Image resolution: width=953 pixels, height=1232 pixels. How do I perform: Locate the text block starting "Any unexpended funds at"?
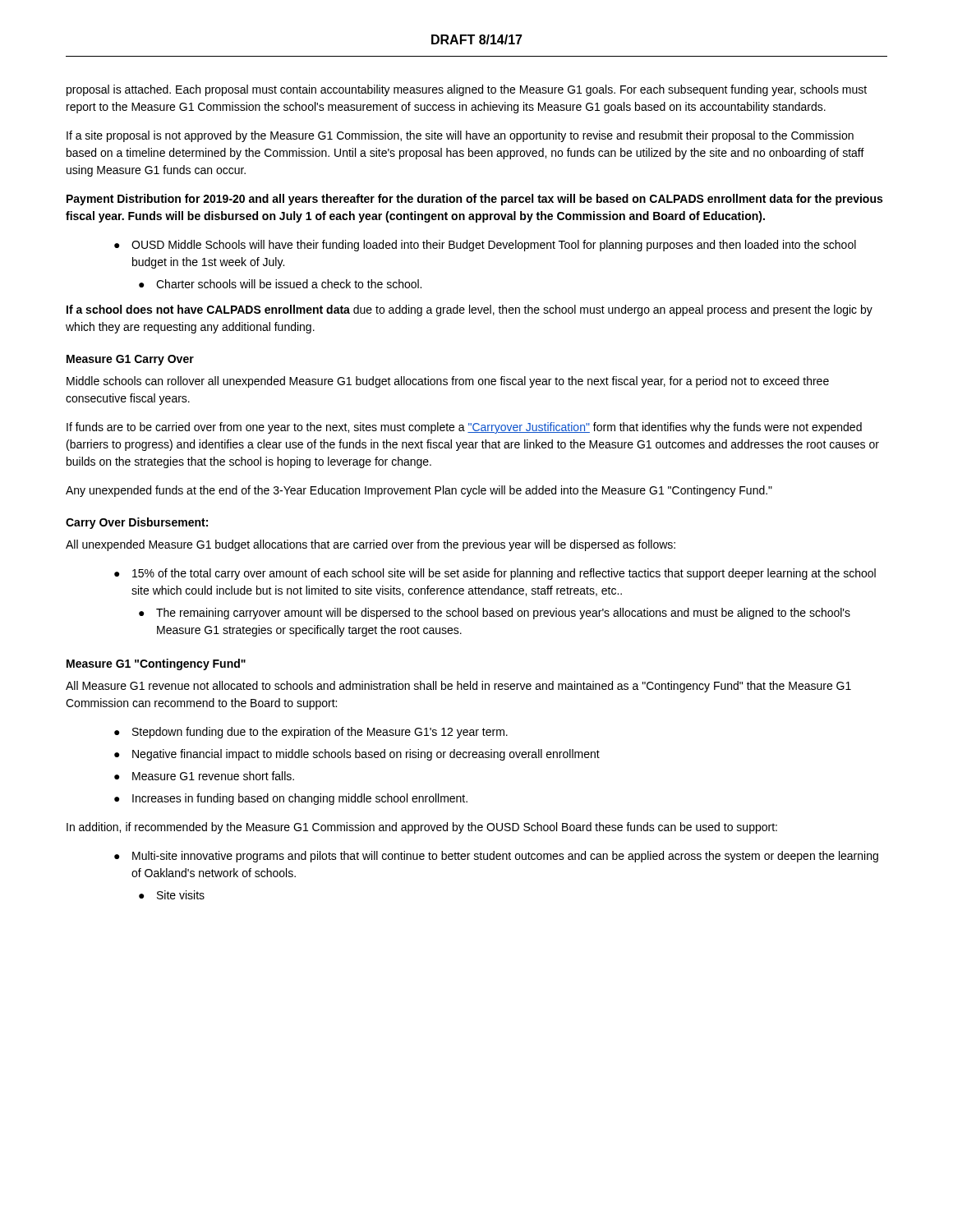419,490
